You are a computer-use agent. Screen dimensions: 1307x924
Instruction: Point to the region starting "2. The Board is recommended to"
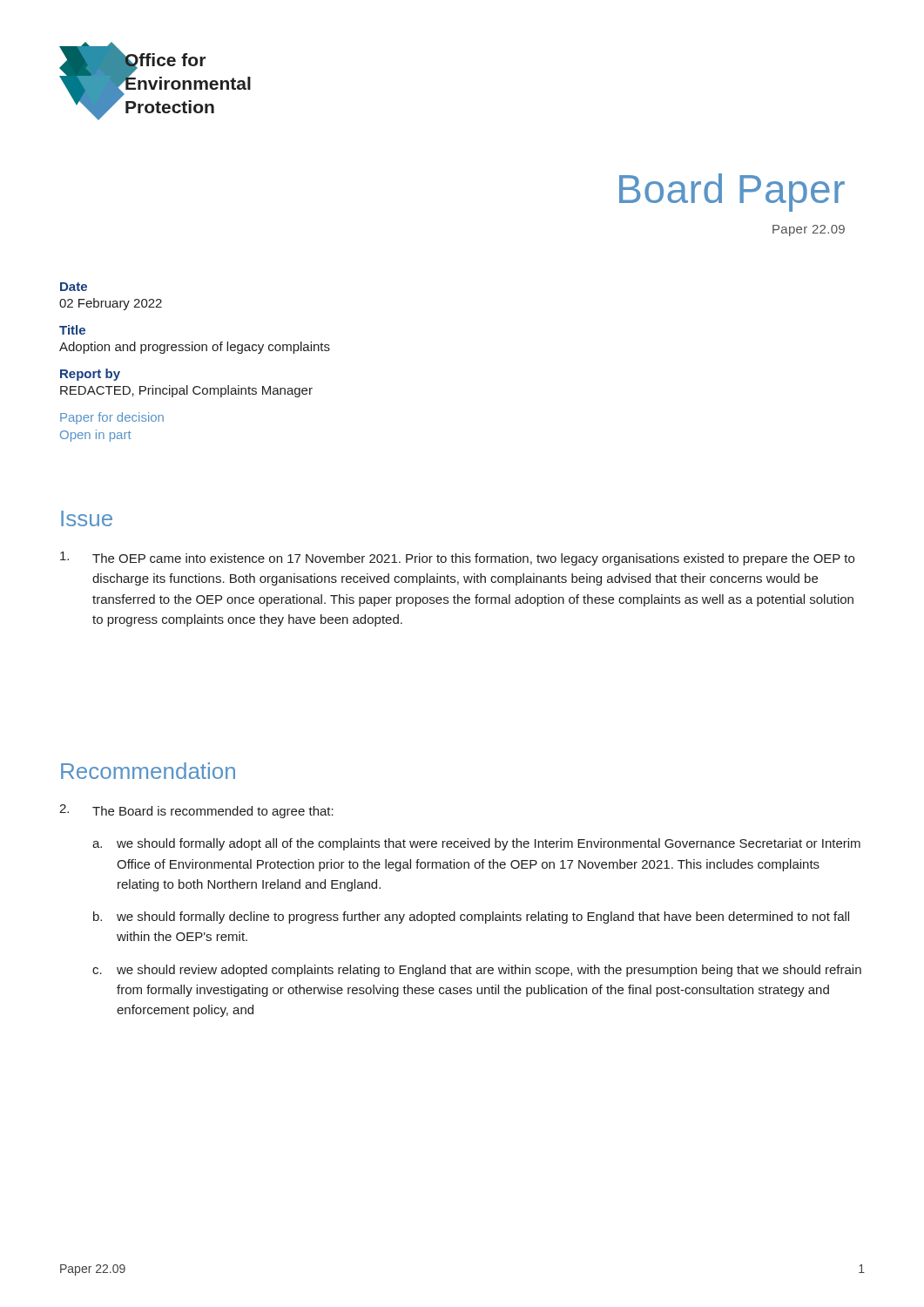pos(462,910)
